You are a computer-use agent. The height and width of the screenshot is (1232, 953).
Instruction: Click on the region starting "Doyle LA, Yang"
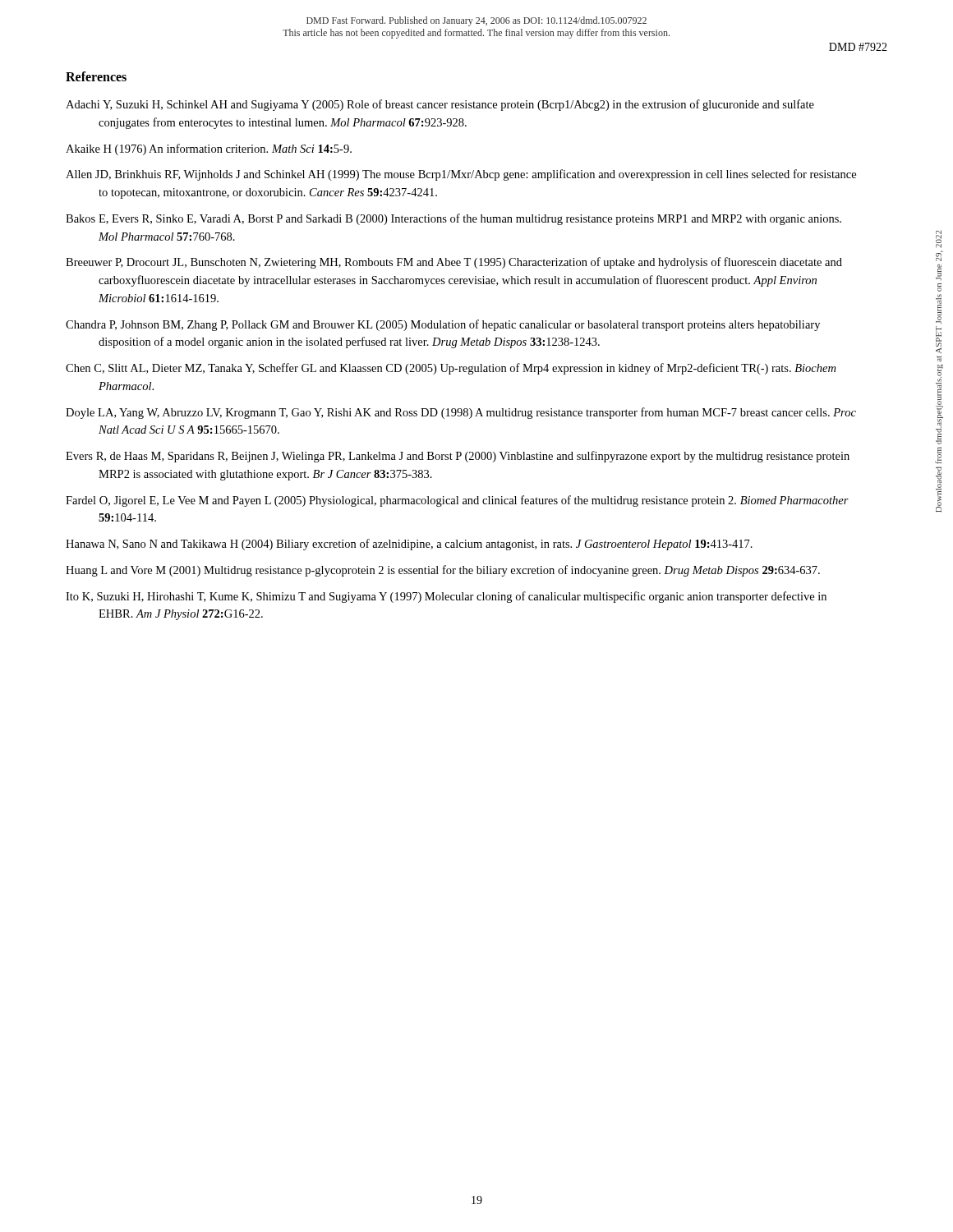[x=461, y=421]
